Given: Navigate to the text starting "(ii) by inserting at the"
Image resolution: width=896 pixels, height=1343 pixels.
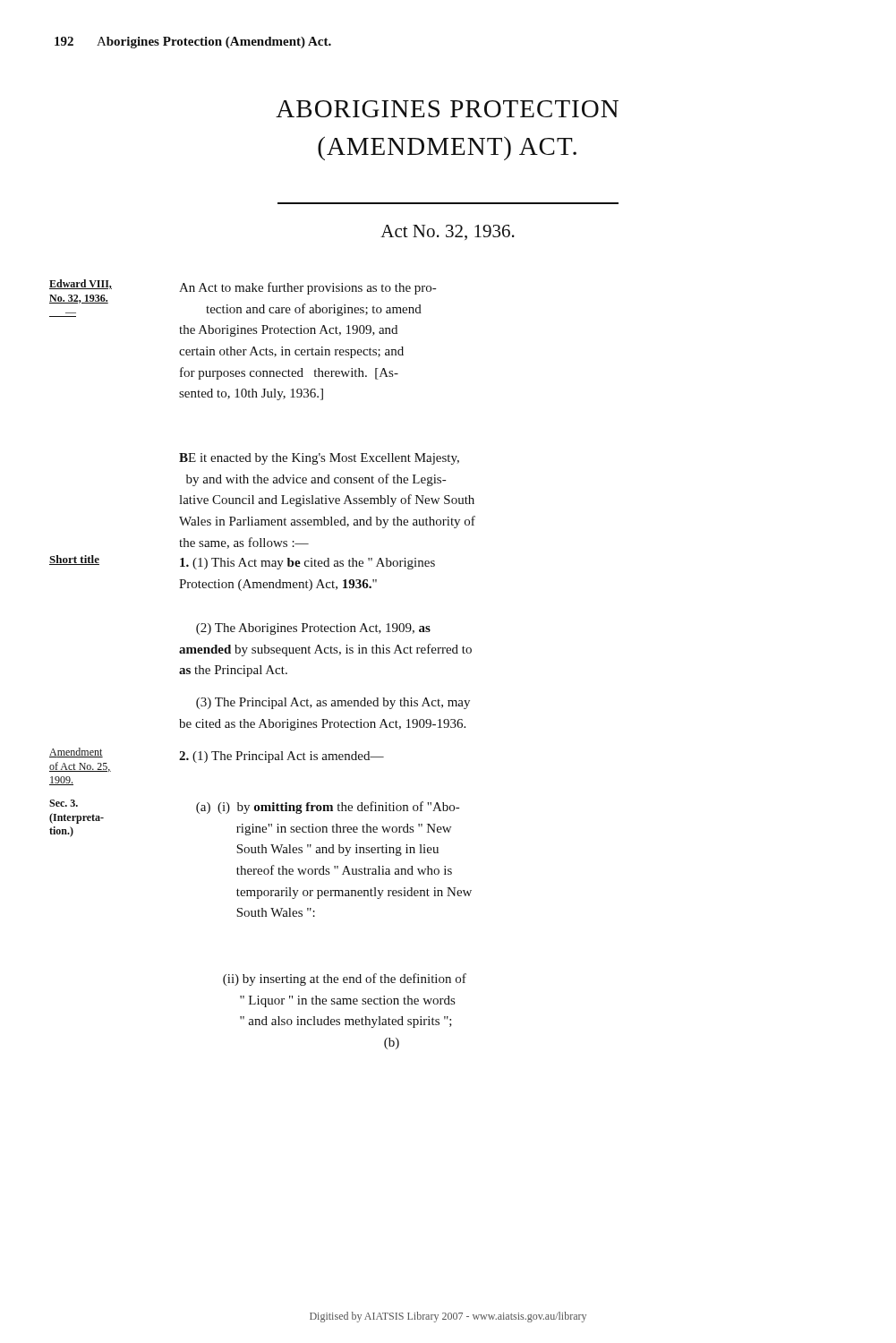Looking at the screenshot, I should tap(323, 1010).
